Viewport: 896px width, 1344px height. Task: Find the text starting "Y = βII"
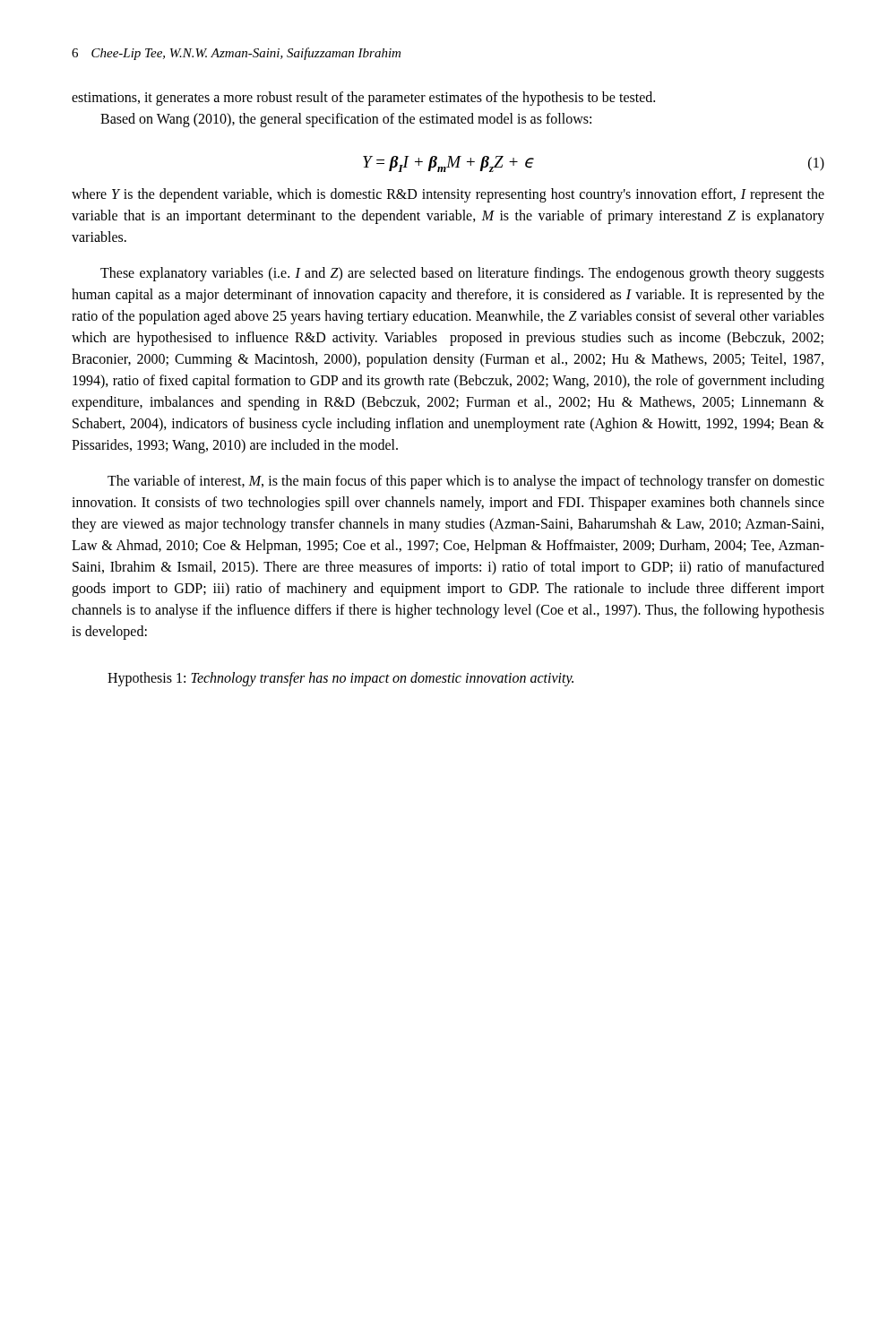click(444, 167)
